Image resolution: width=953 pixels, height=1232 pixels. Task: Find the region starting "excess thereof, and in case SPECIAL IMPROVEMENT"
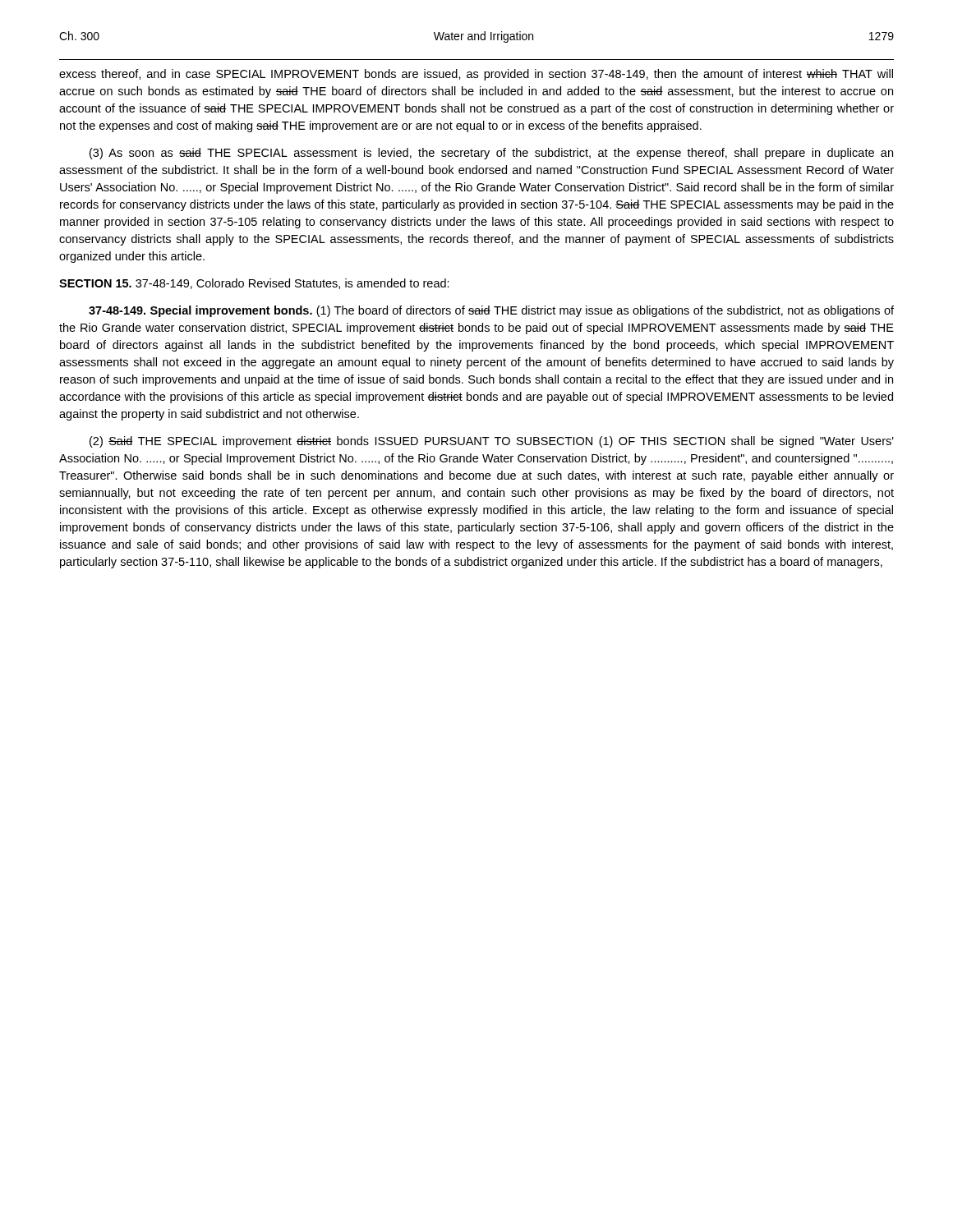point(476,100)
